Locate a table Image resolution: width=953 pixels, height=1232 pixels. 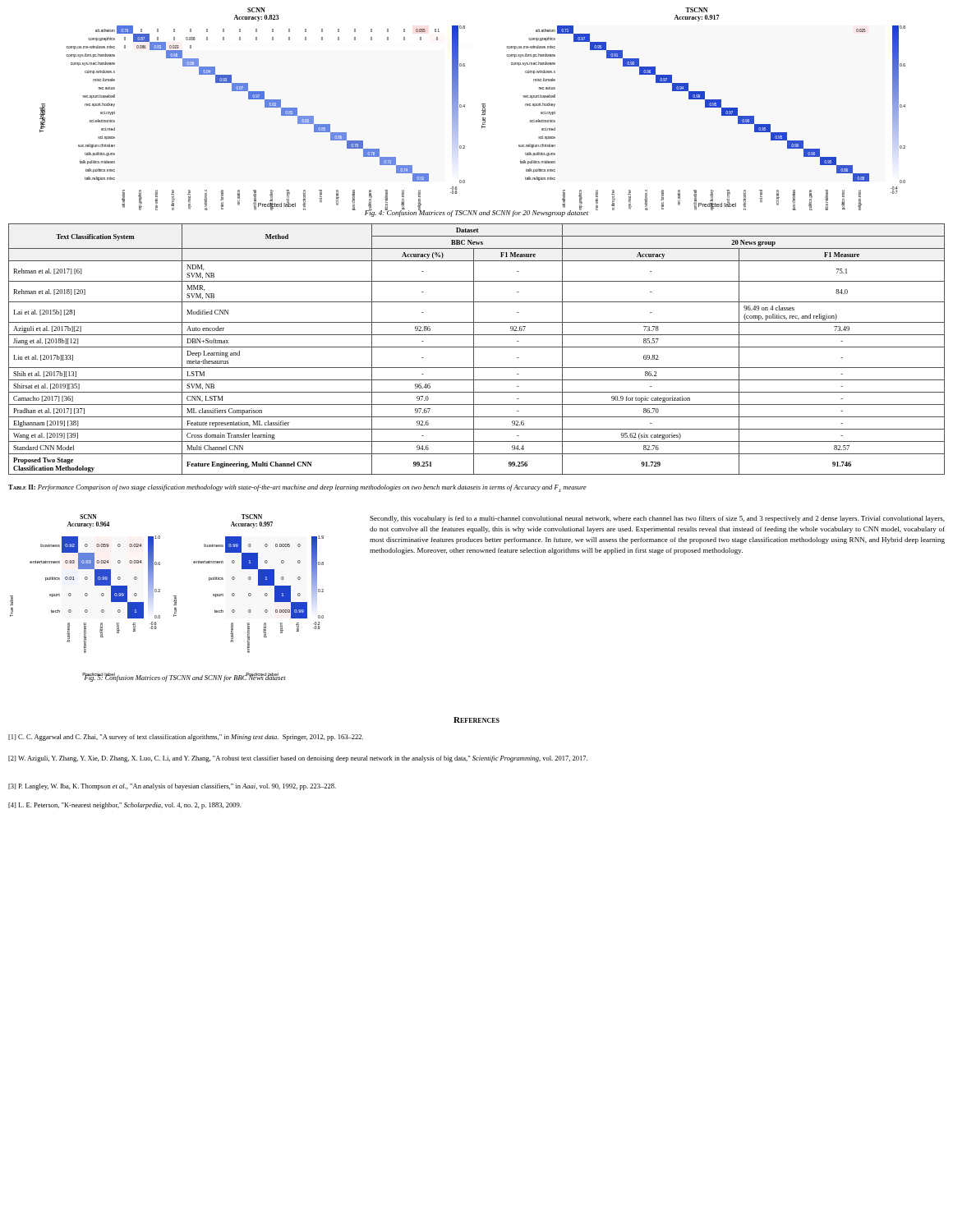click(476, 349)
